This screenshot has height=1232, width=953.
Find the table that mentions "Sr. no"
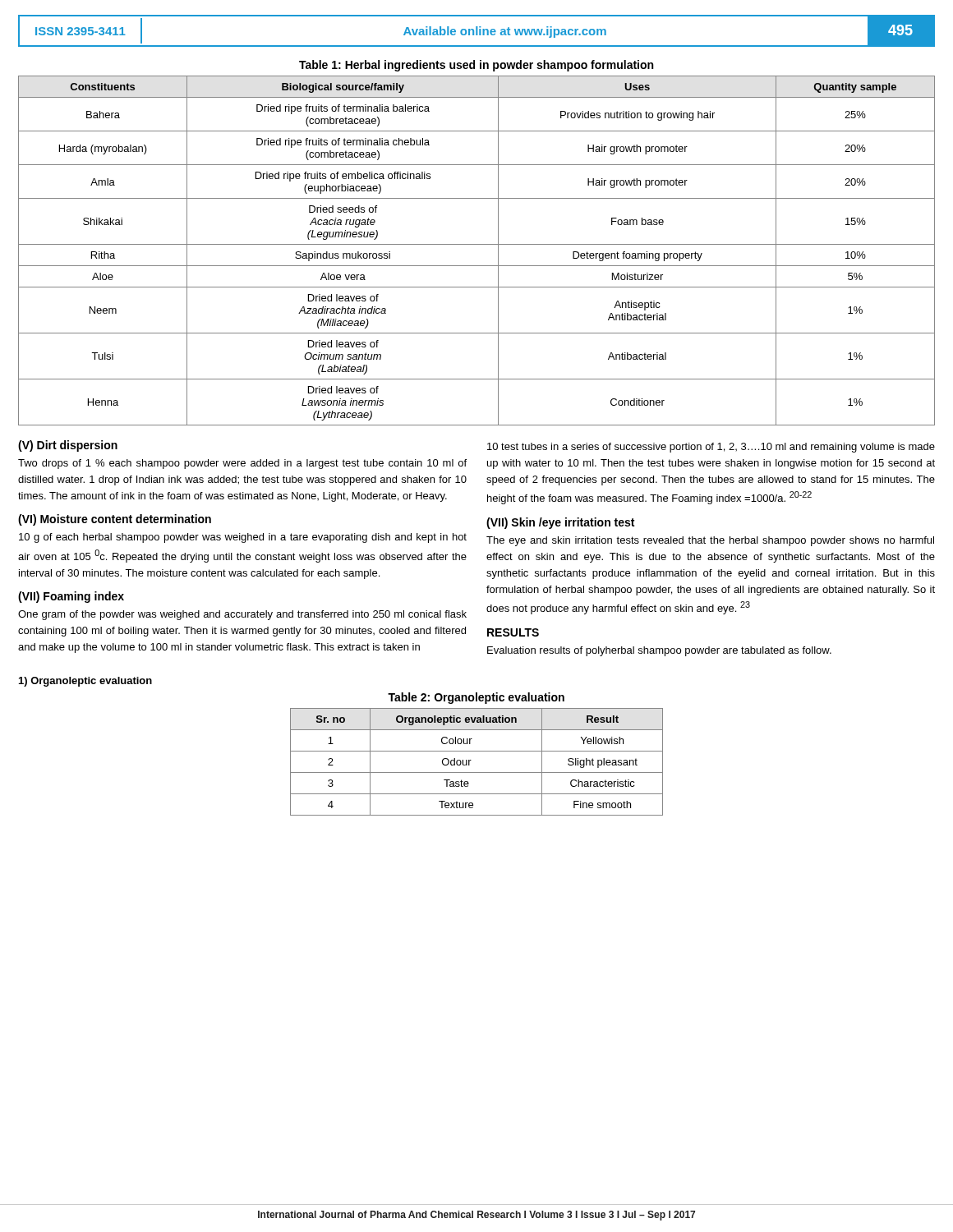(476, 761)
